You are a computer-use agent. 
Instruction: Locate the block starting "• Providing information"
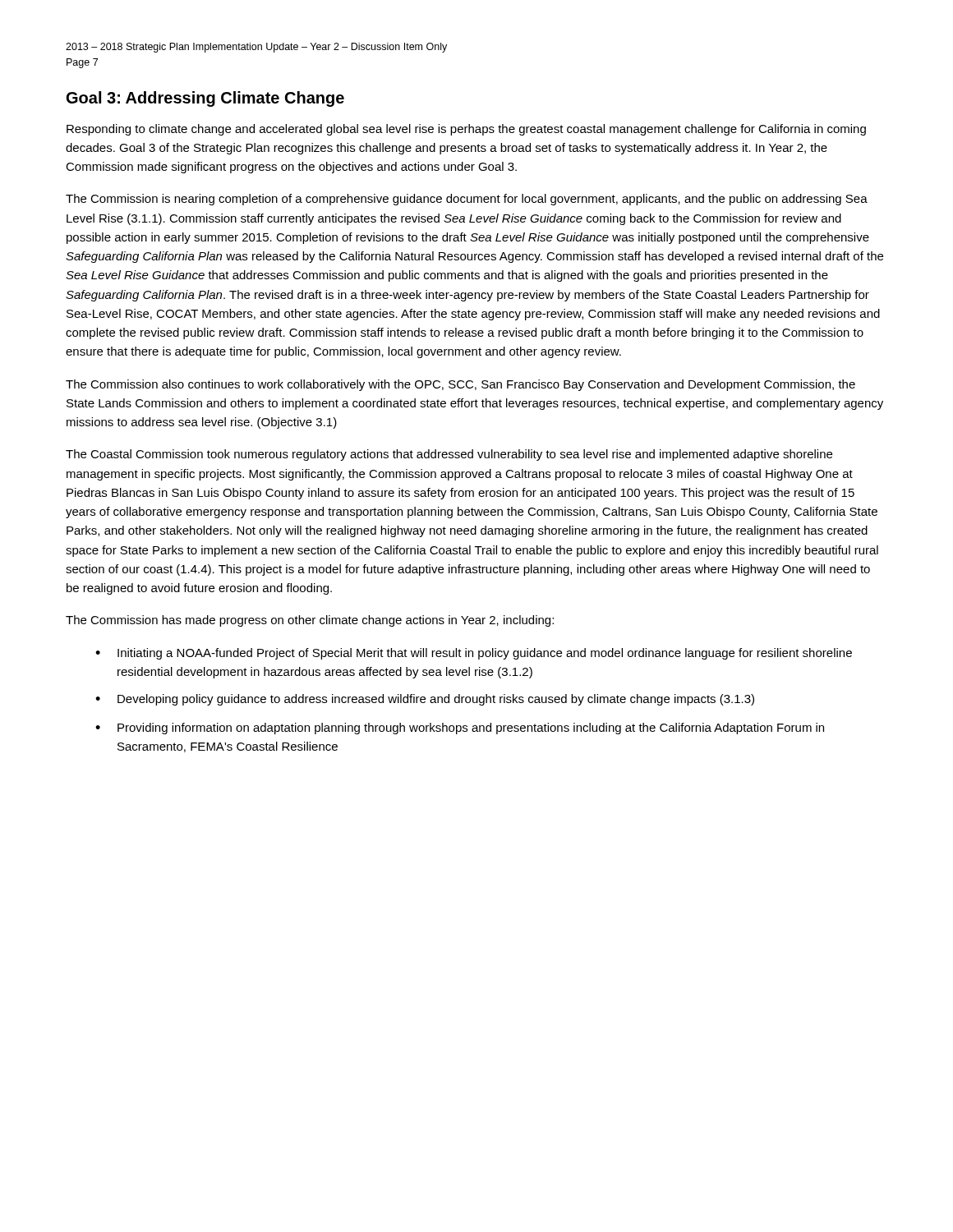point(491,737)
